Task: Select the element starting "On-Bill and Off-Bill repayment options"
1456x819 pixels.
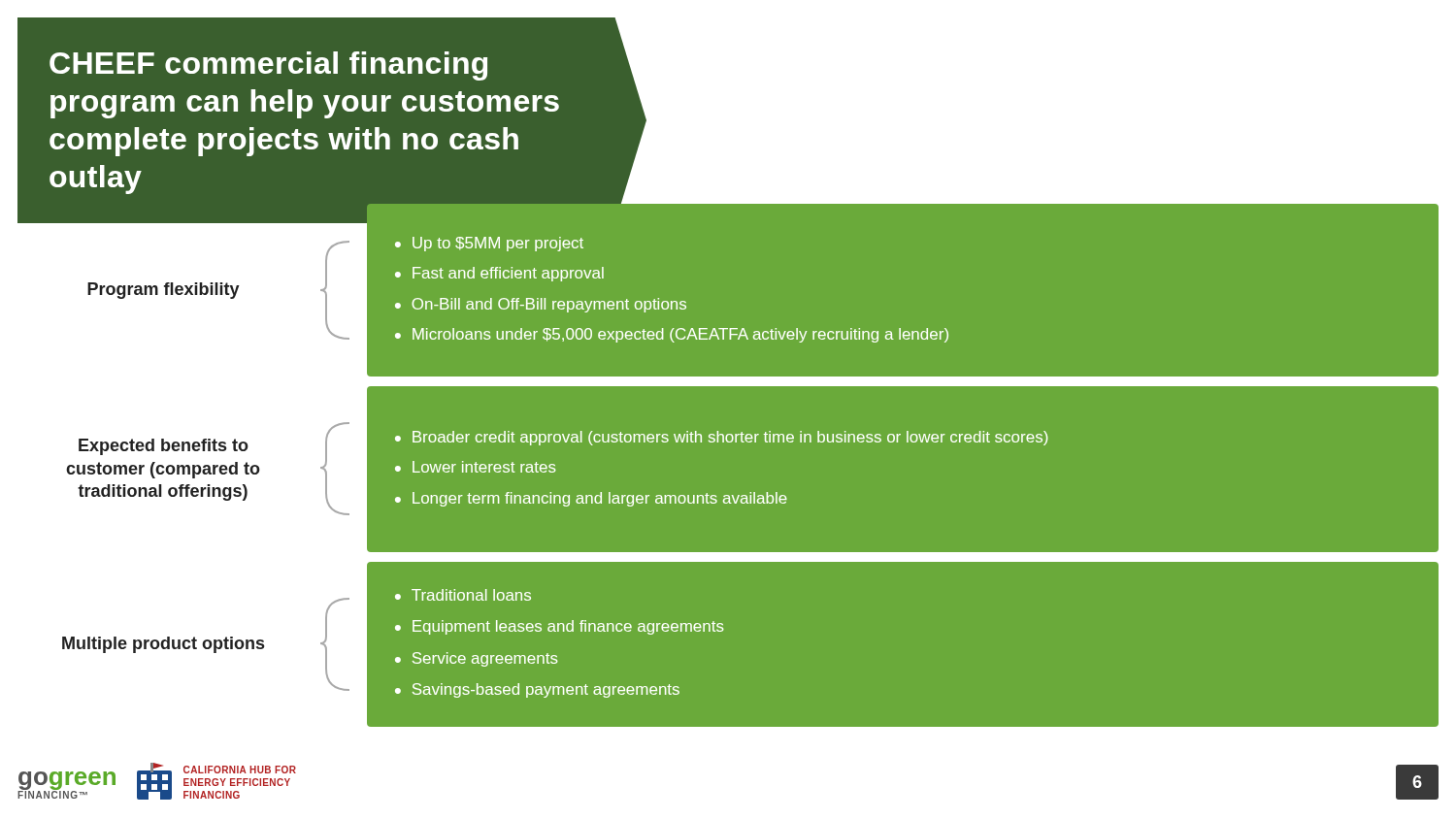Action: click(549, 304)
